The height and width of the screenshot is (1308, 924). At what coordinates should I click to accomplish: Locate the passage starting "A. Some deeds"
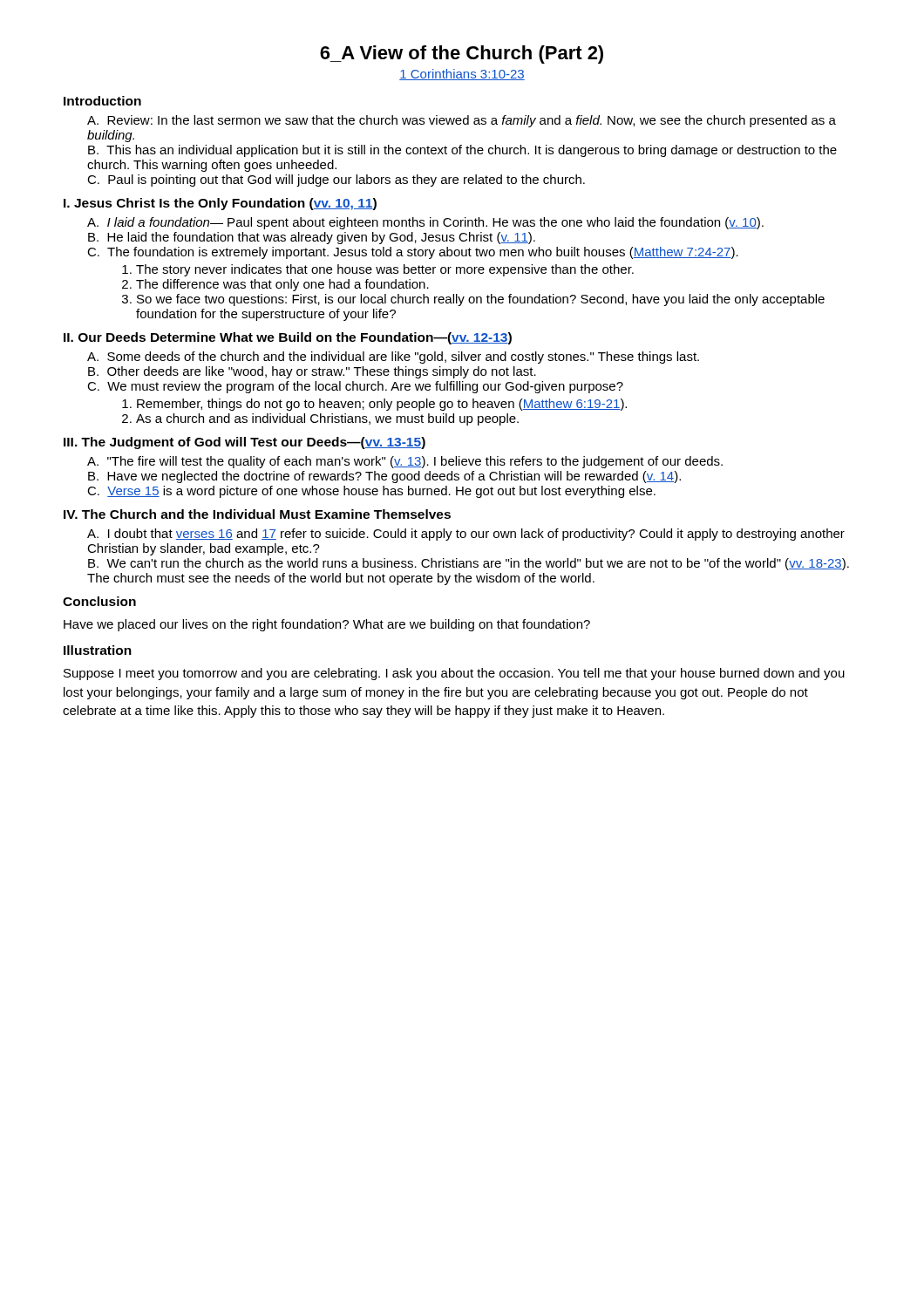(474, 356)
